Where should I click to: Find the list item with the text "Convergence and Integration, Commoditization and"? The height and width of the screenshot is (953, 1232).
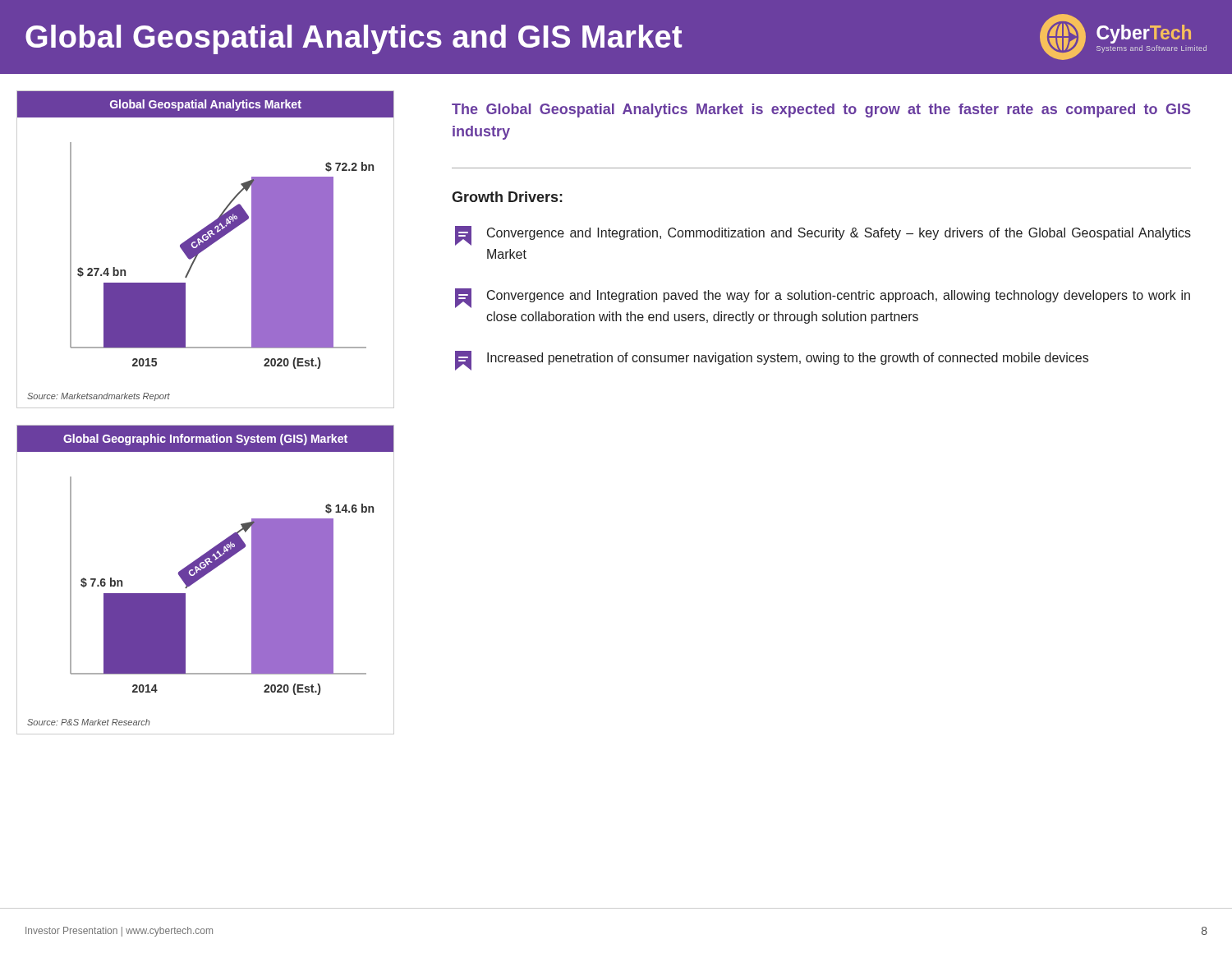tap(821, 244)
